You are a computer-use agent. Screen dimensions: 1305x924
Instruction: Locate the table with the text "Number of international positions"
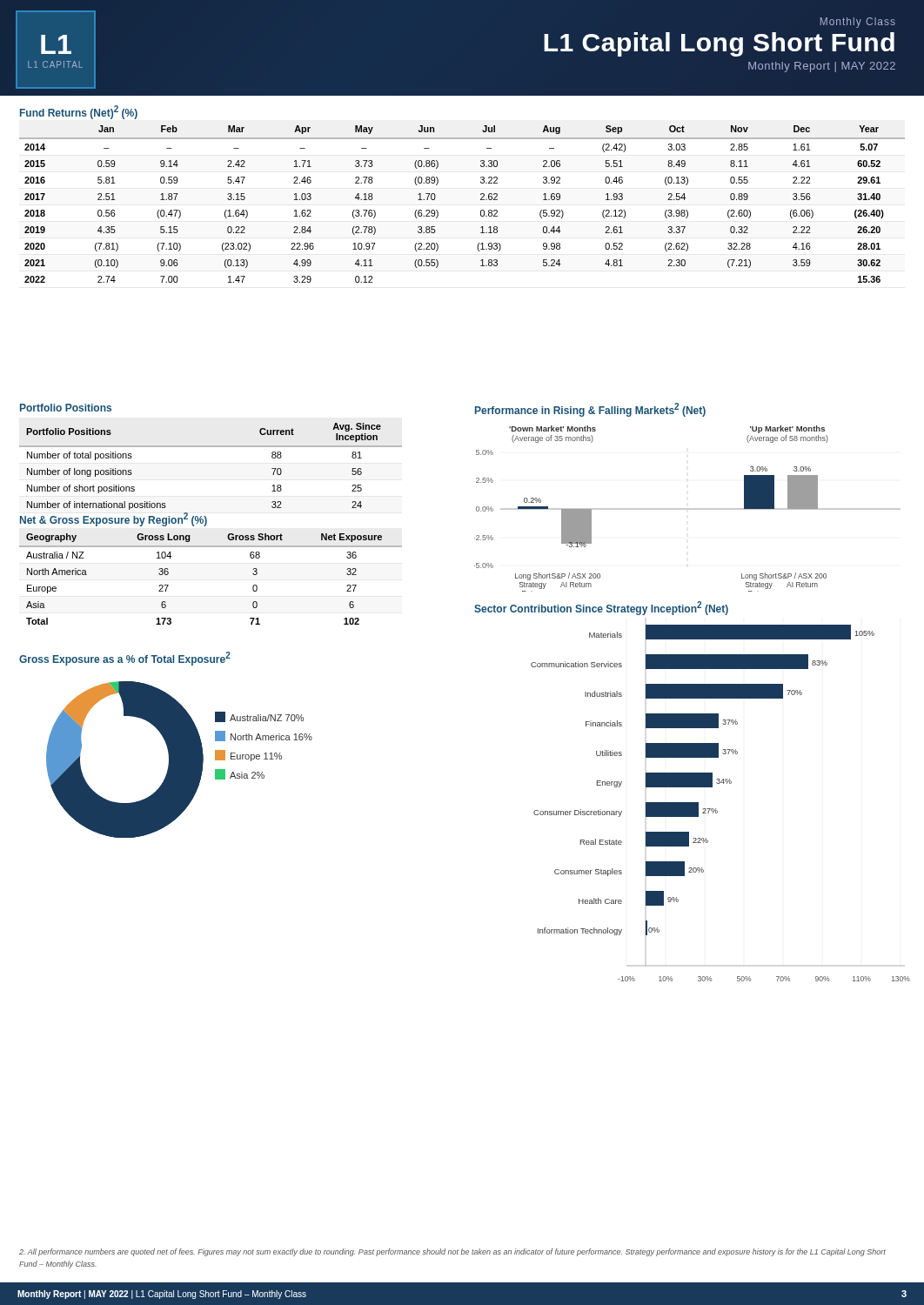click(x=211, y=465)
